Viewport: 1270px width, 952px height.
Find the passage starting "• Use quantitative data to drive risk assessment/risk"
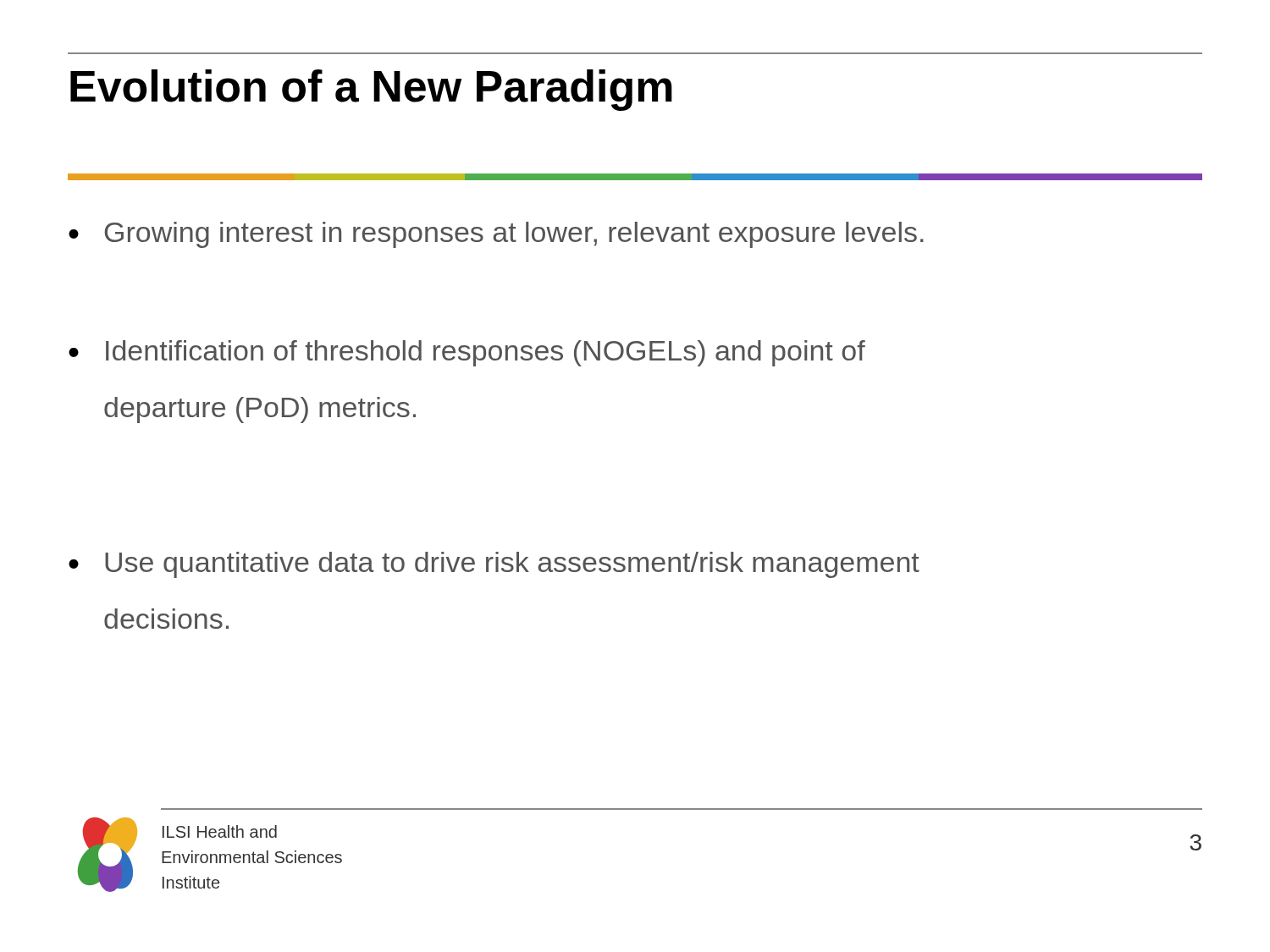[494, 565]
